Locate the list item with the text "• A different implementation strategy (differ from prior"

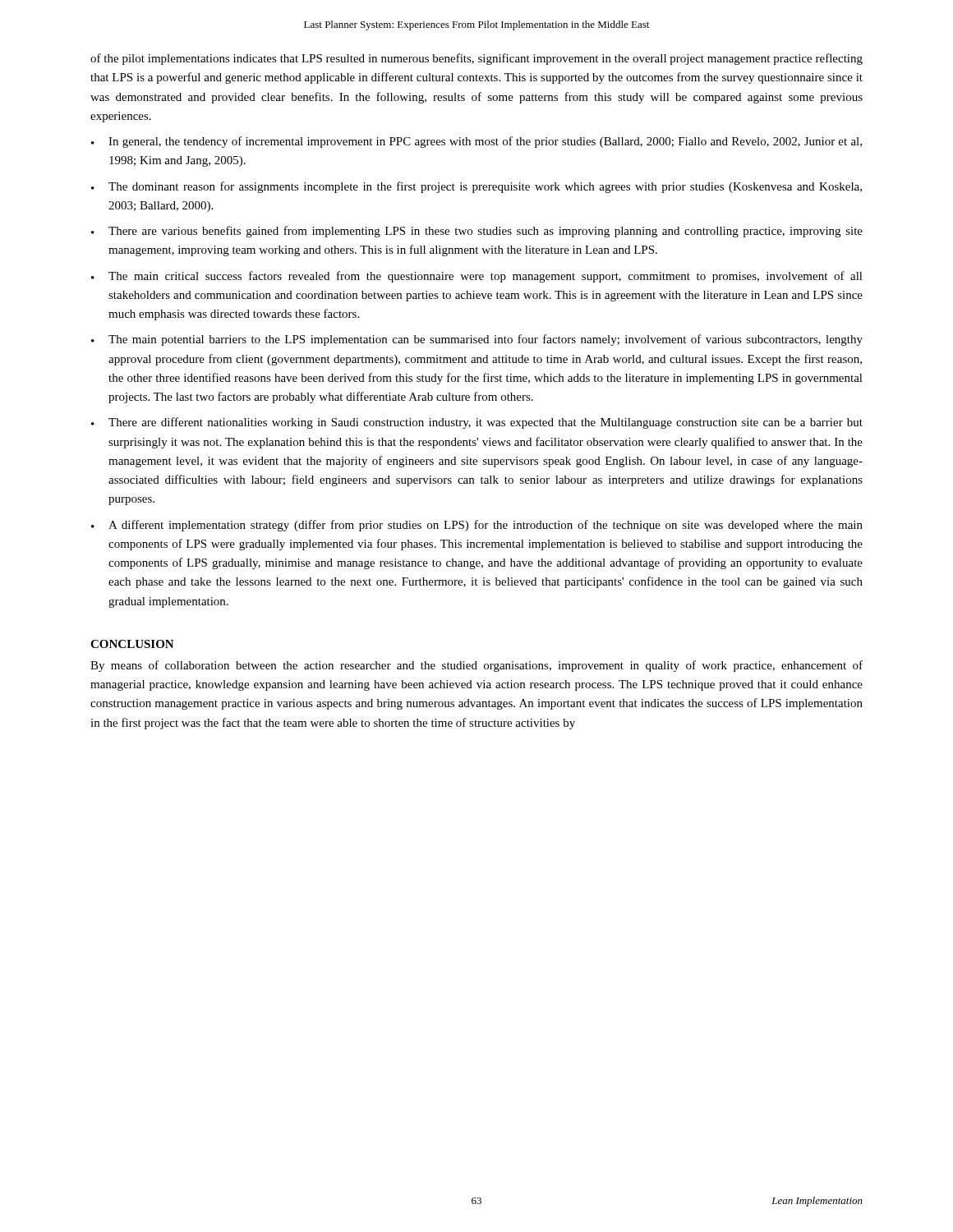coord(476,563)
